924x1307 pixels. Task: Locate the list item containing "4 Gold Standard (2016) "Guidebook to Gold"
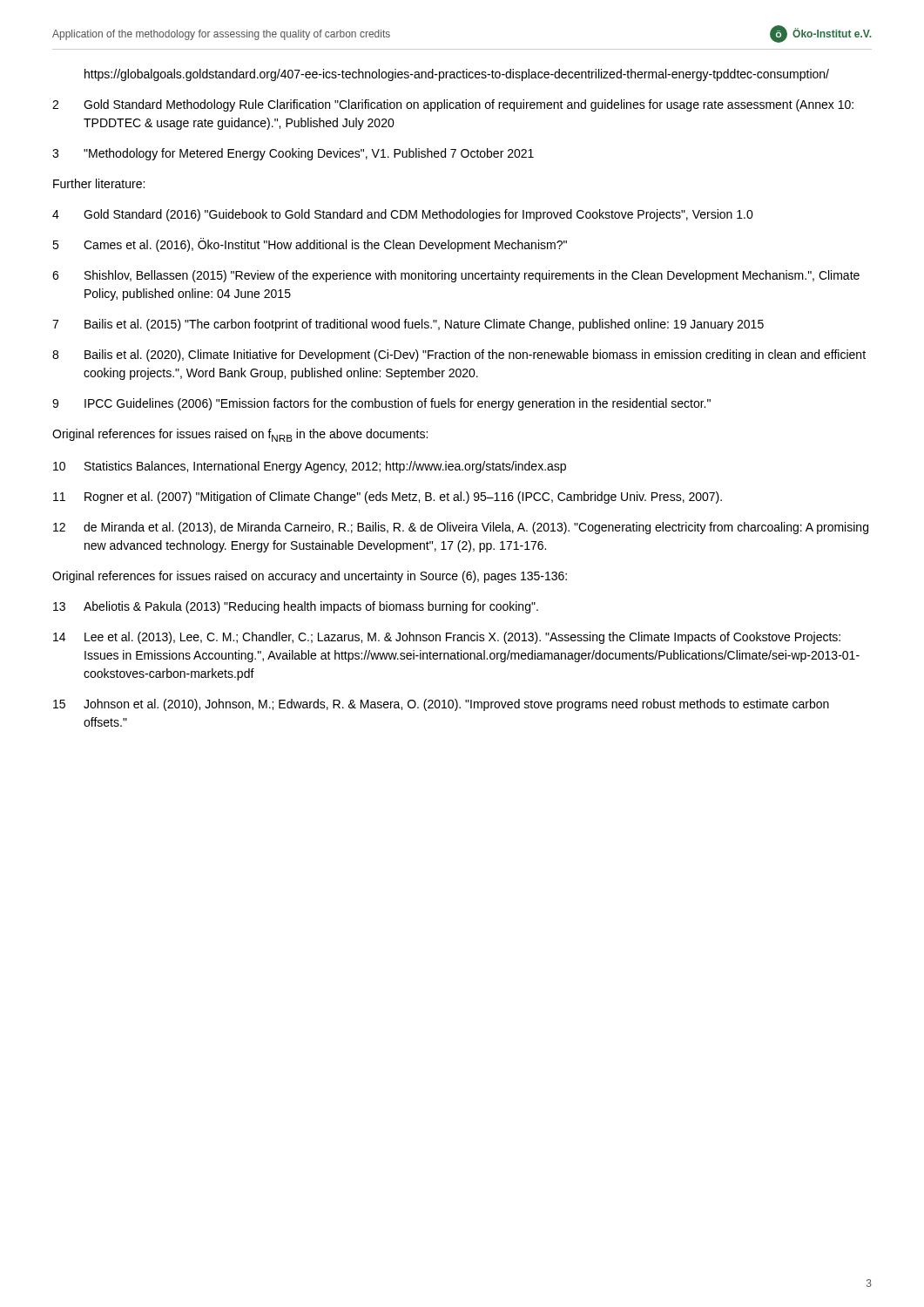click(462, 215)
